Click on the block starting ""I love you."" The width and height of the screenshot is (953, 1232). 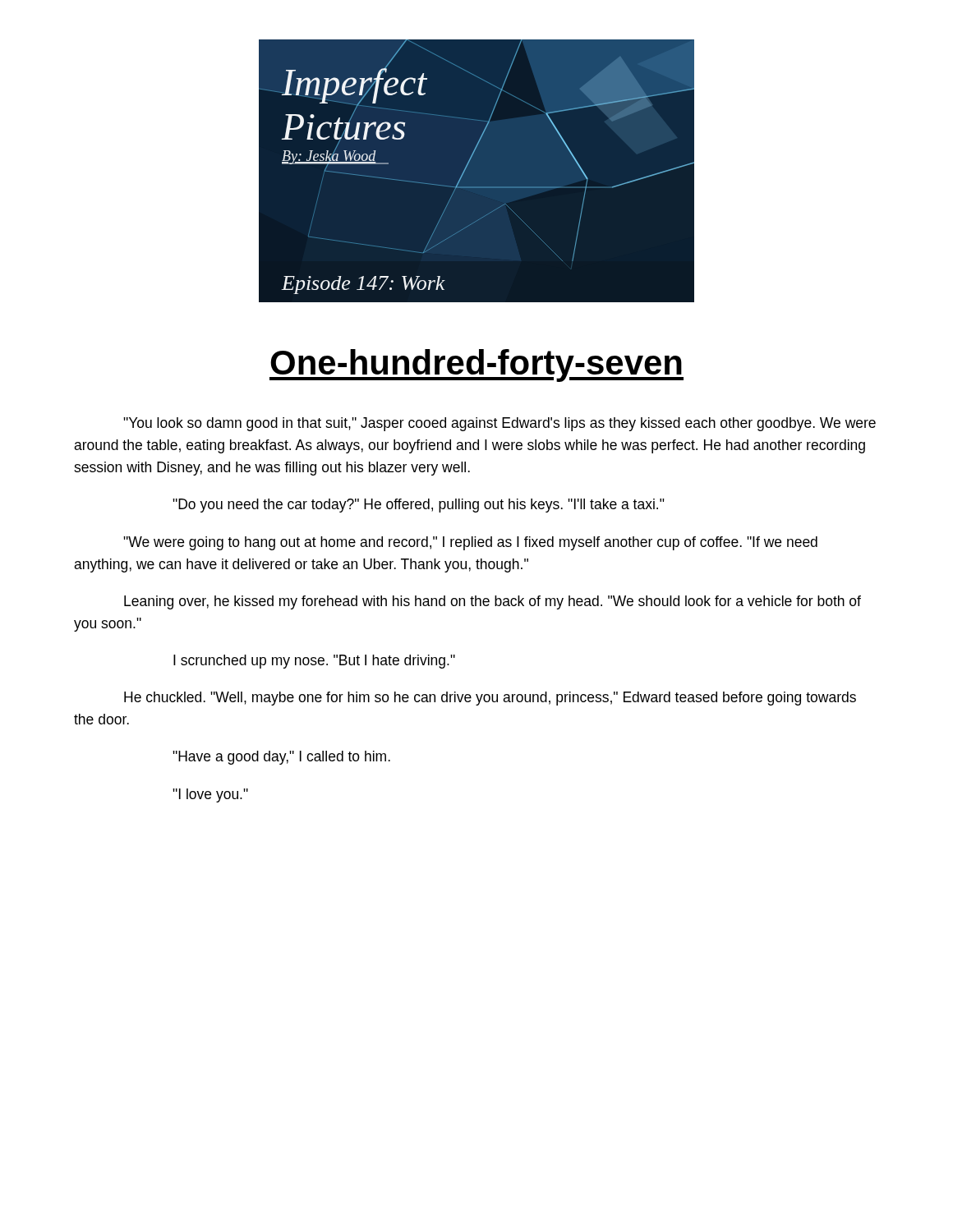210,794
